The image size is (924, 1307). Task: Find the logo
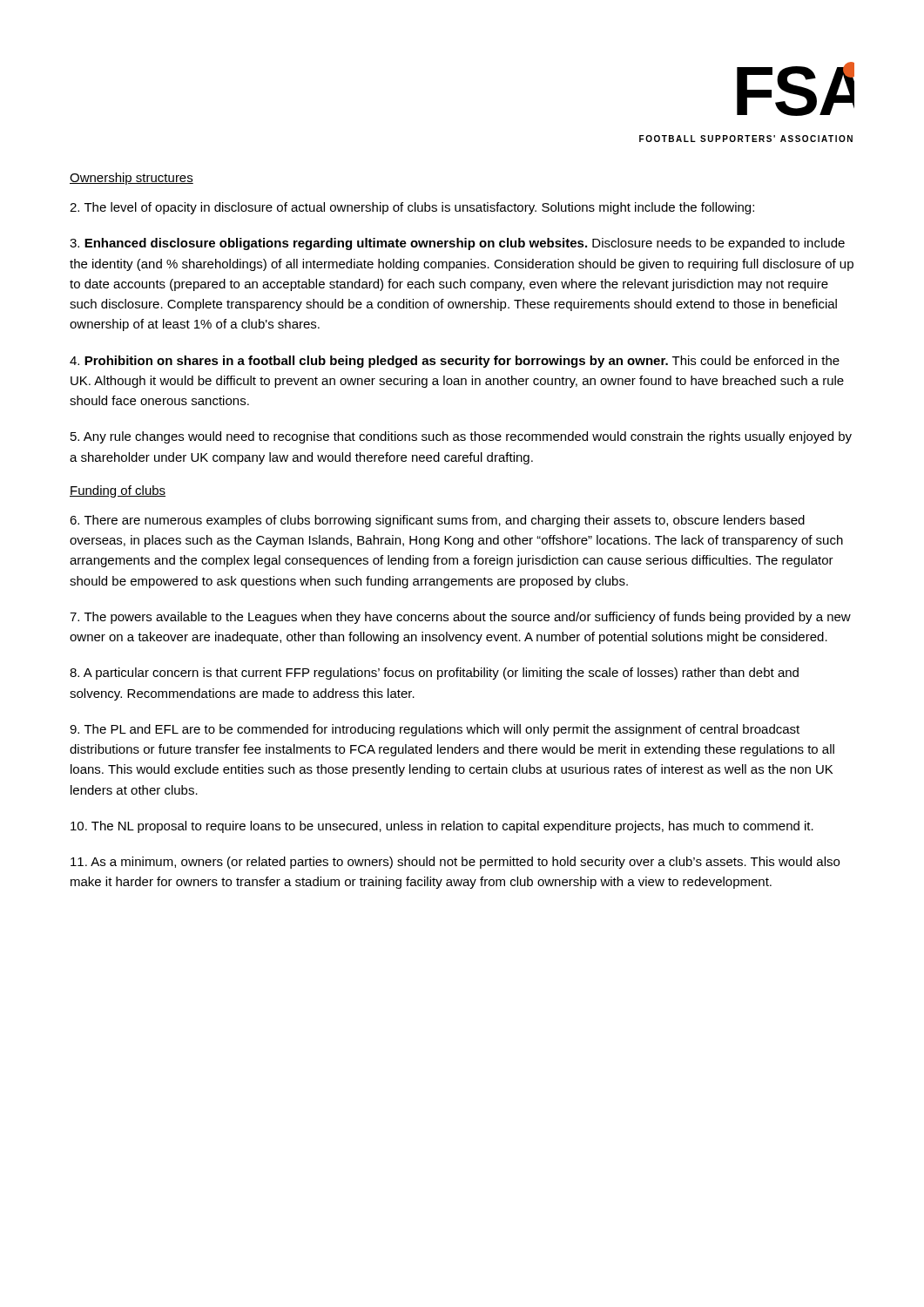(x=462, y=98)
